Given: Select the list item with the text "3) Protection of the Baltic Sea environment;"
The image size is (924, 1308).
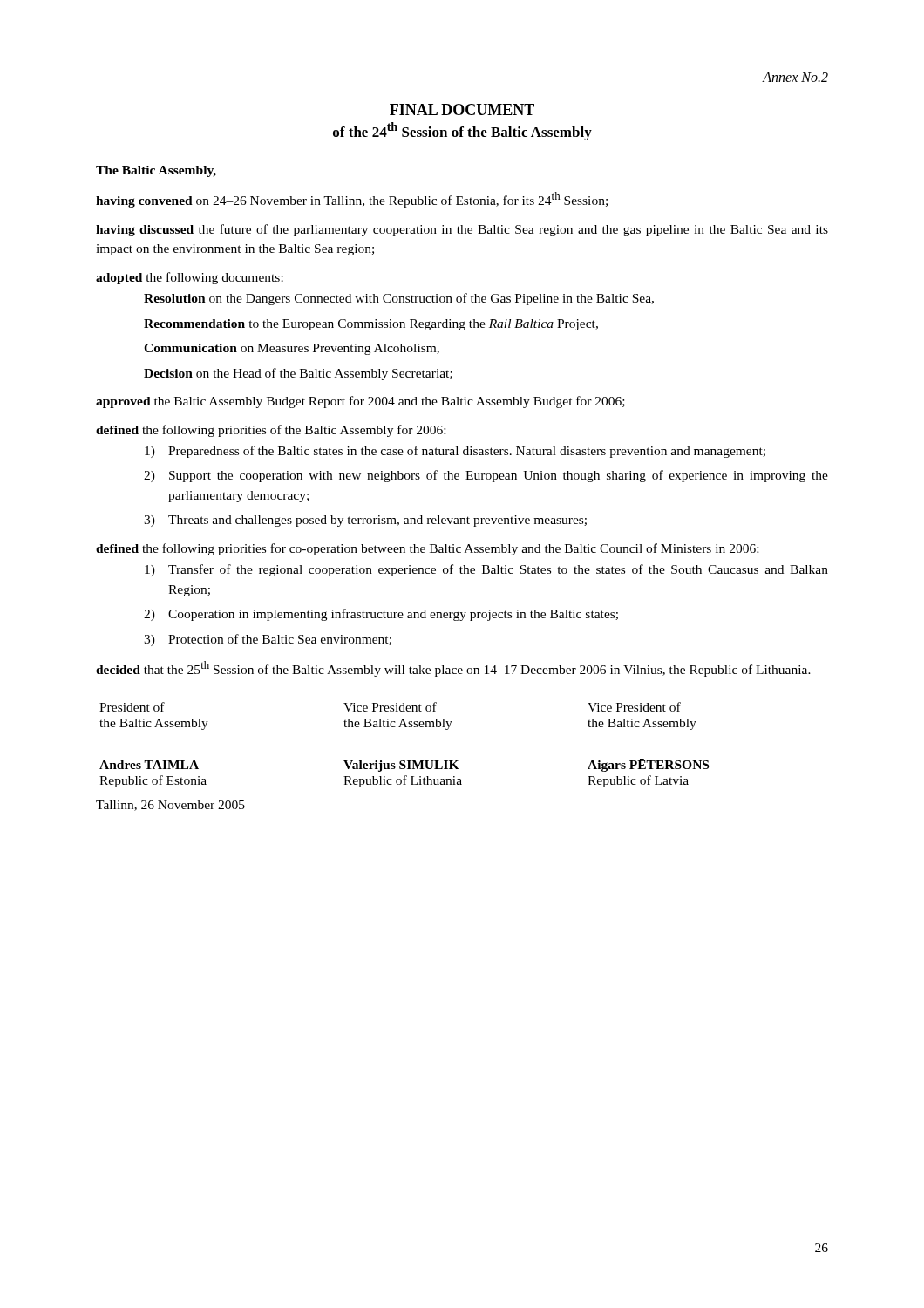Looking at the screenshot, I should click(x=268, y=640).
